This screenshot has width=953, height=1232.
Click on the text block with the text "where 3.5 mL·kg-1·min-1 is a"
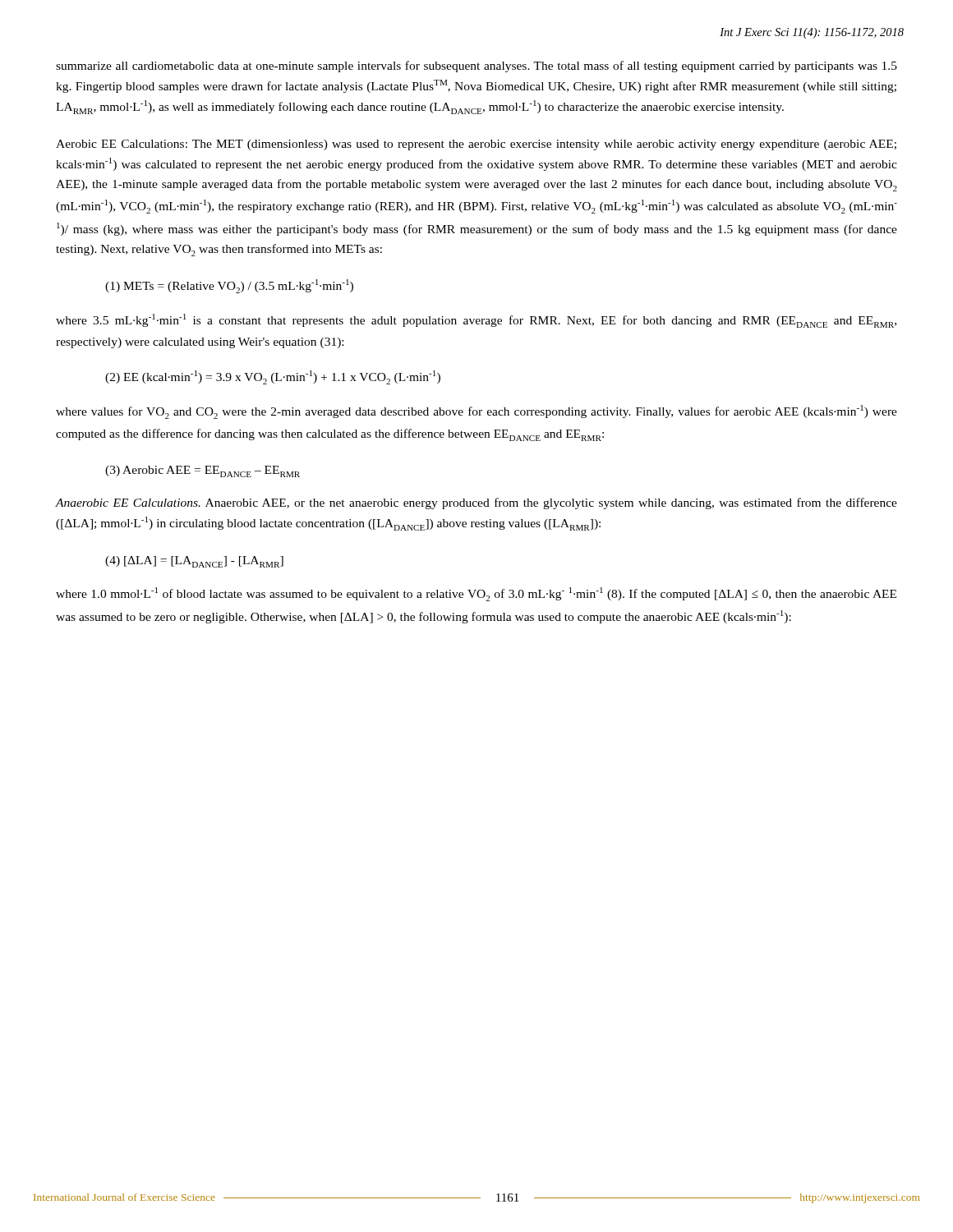click(476, 330)
